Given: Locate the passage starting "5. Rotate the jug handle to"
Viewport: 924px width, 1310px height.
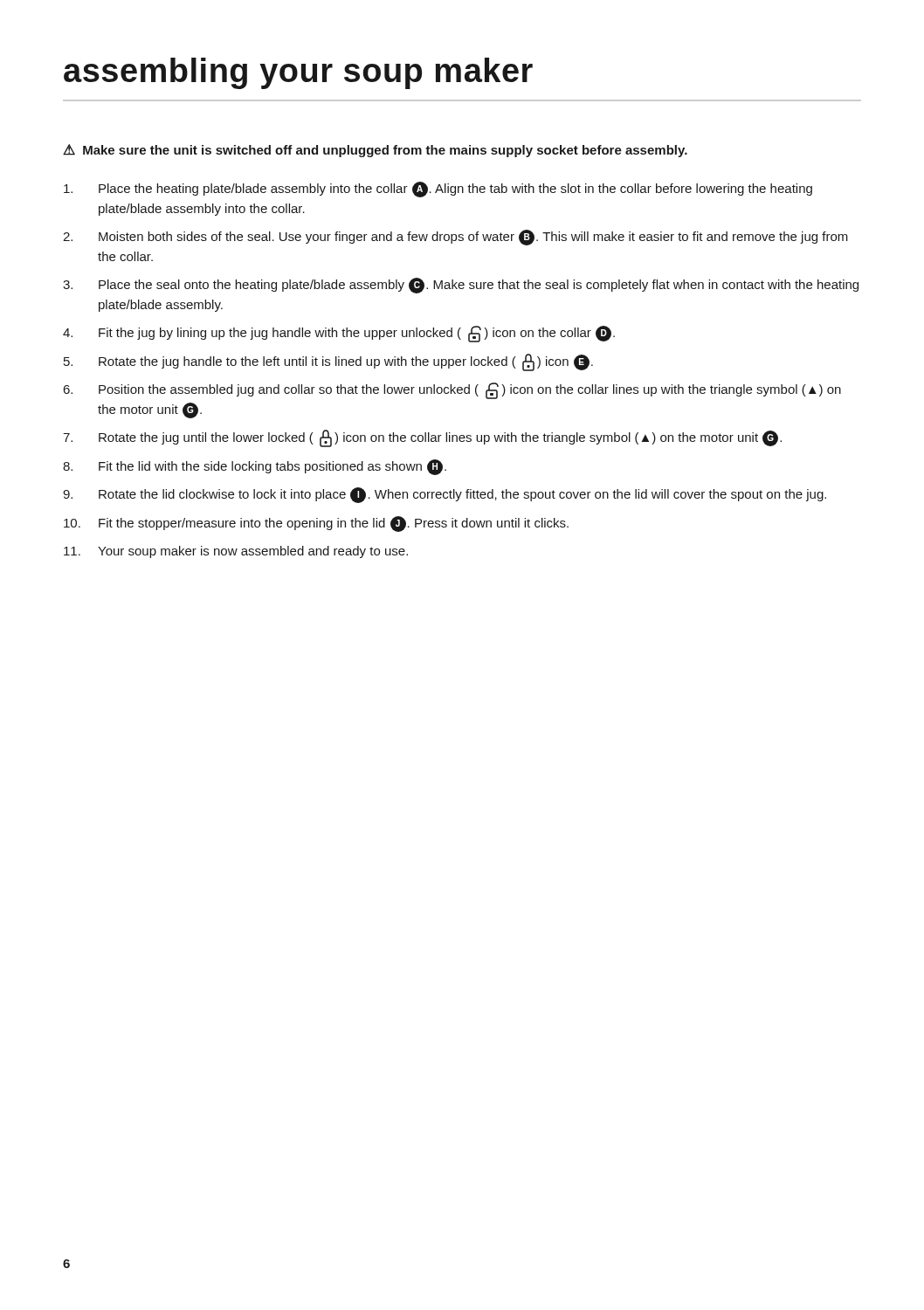Looking at the screenshot, I should coord(462,362).
